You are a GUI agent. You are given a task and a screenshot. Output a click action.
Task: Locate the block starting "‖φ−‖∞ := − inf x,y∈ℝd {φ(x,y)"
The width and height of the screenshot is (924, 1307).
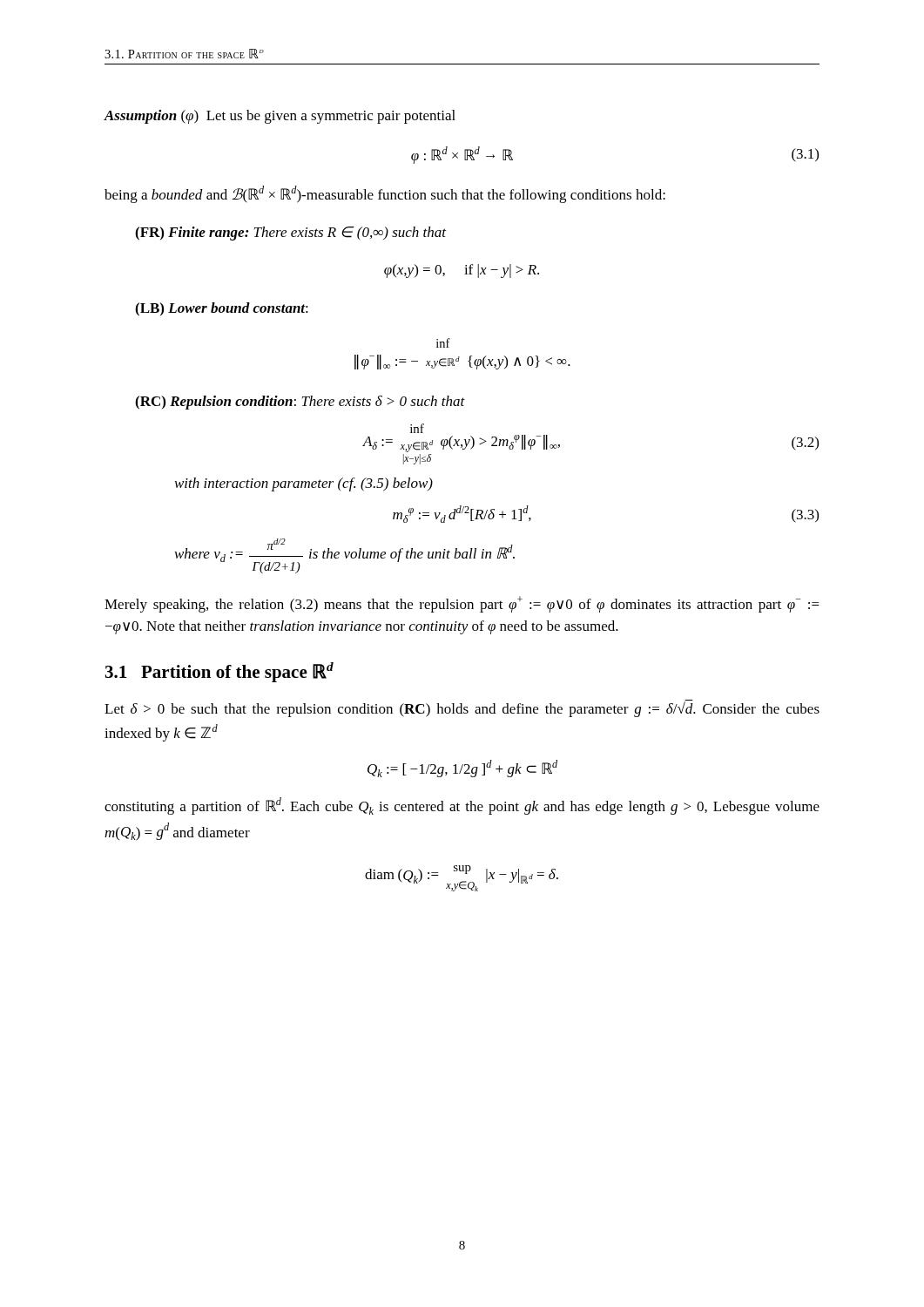(x=462, y=354)
